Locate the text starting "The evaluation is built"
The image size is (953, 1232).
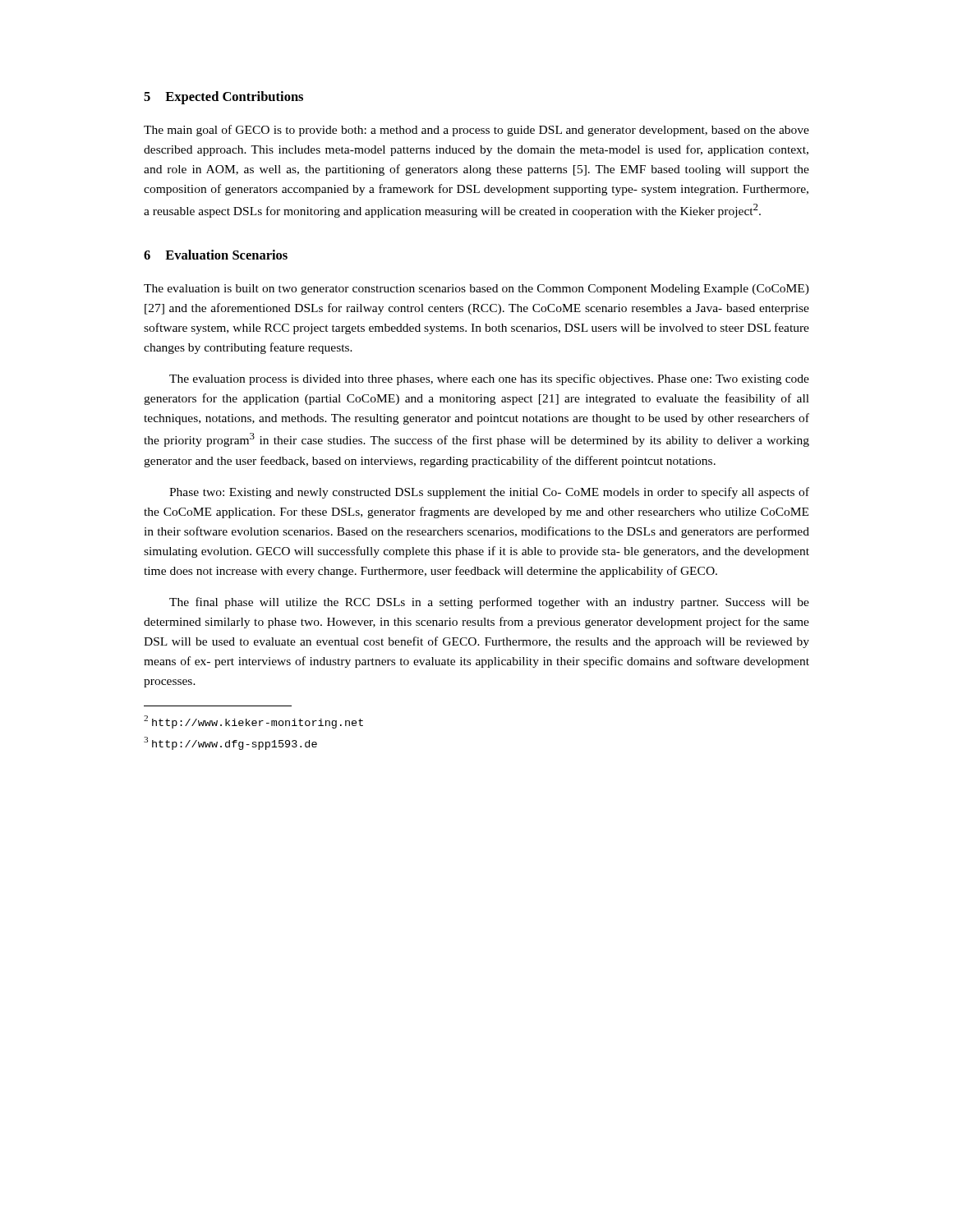(x=476, y=318)
